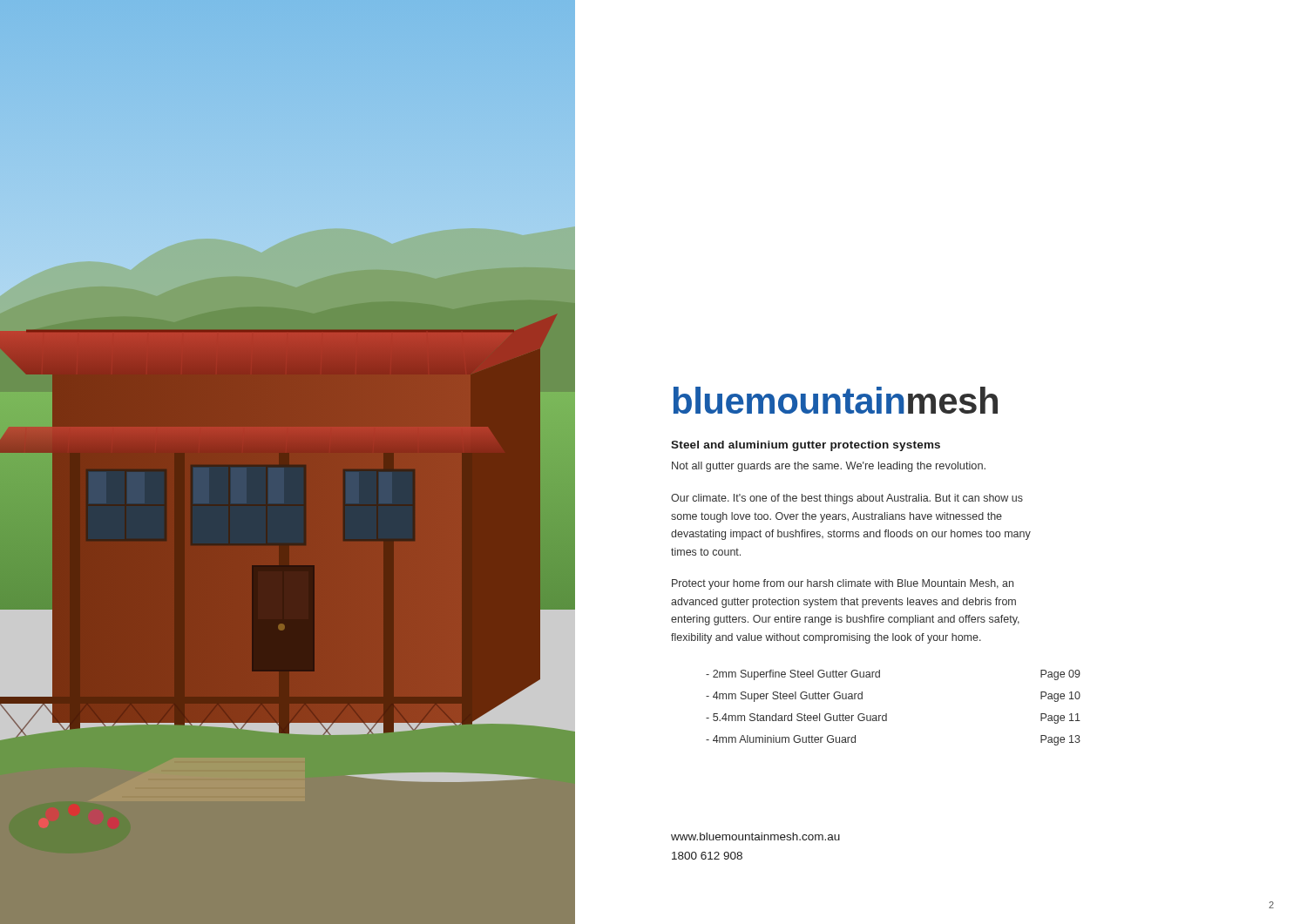Image resolution: width=1307 pixels, height=924 pixels.
Task: Click on the block starting "5.4mm Standard Steel Gutter Guard Page 11"
Action: click(893, 718)
